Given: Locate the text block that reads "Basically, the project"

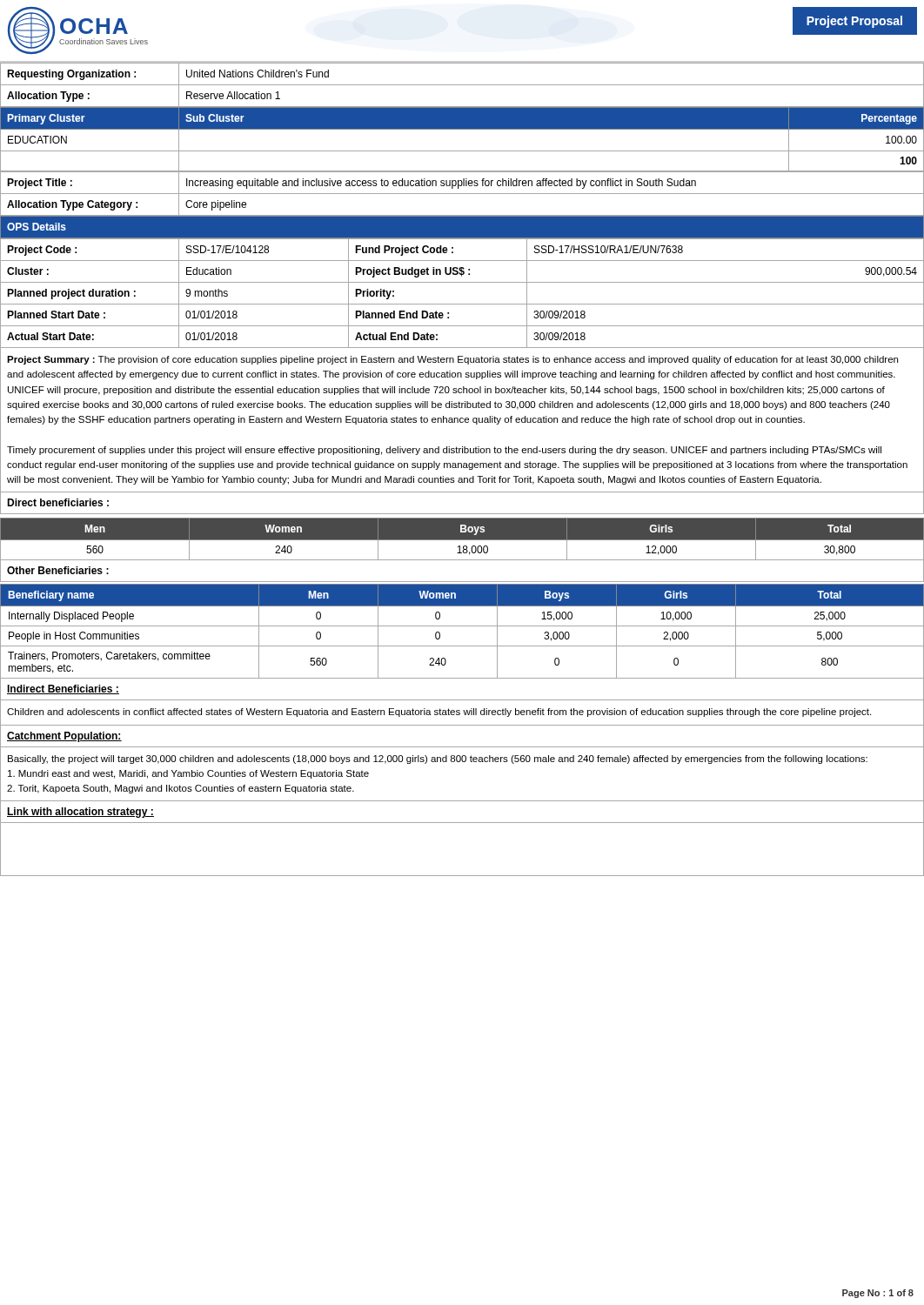Looking at the screenshot, I should pos(438,773).
